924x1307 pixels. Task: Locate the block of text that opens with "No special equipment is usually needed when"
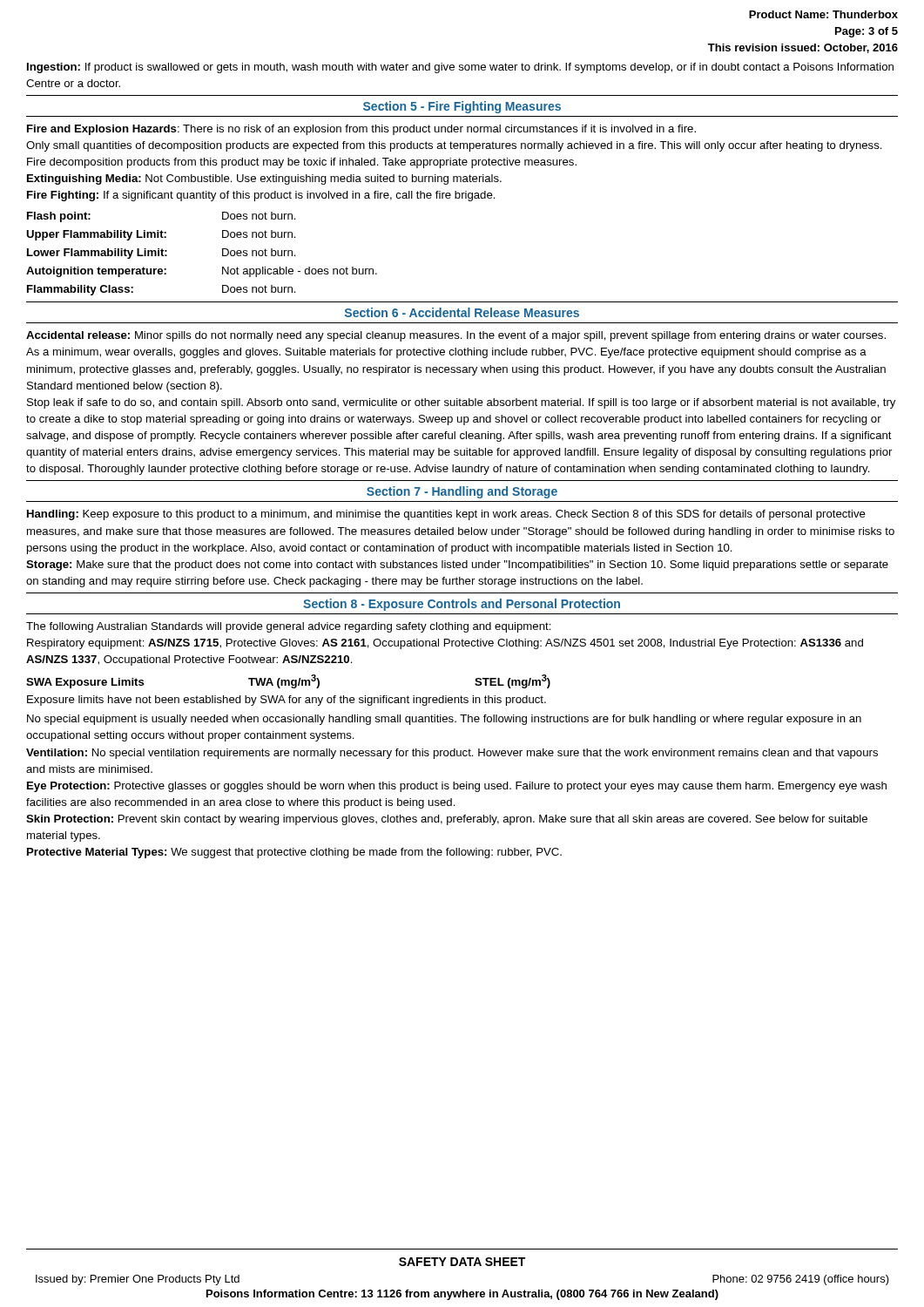[x=457, y=785]
